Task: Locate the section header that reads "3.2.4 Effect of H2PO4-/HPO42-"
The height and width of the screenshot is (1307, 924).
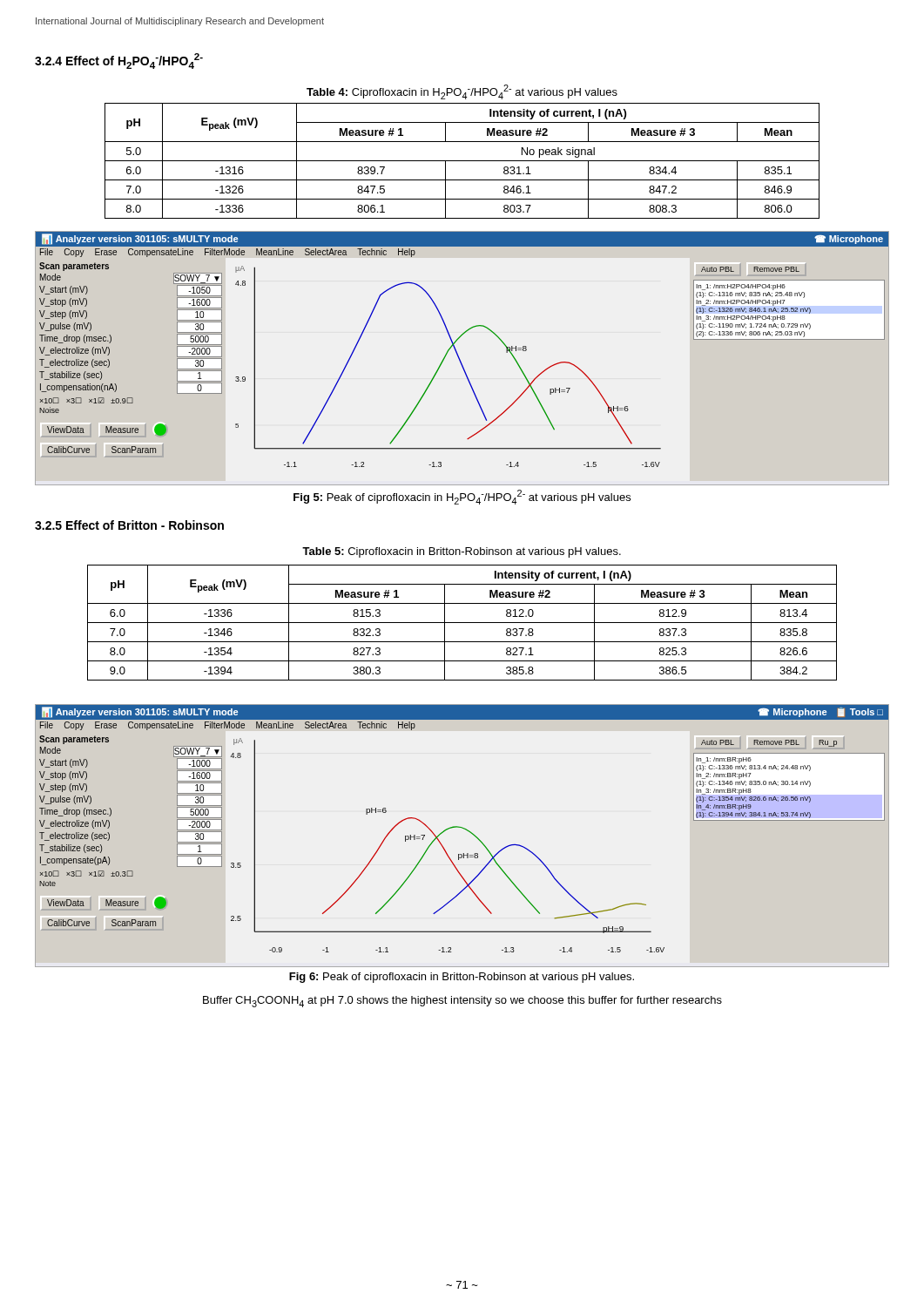Action: [x=119, y=60]
